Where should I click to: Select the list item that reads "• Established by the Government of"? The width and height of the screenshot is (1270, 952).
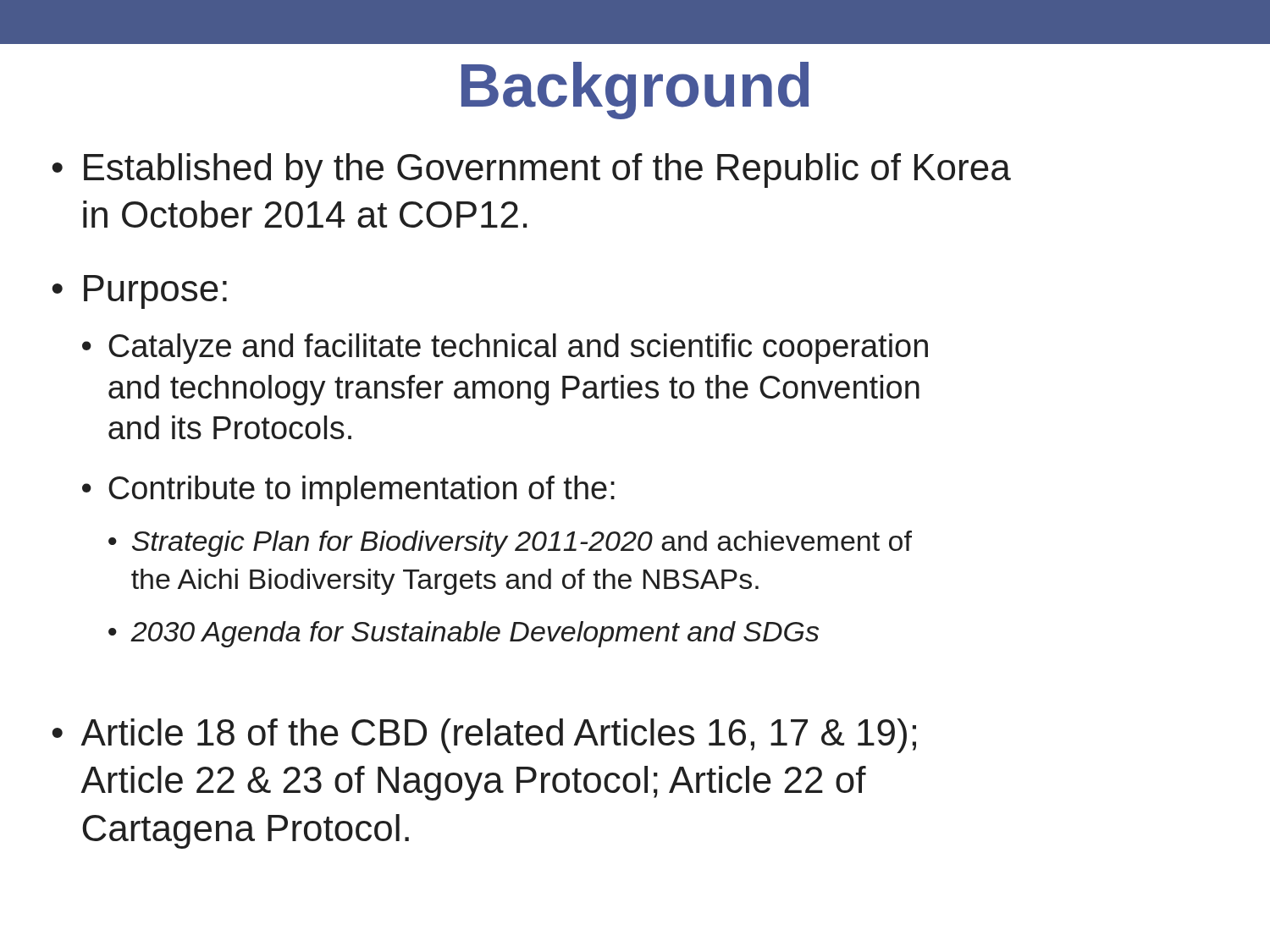click(531, 191)
